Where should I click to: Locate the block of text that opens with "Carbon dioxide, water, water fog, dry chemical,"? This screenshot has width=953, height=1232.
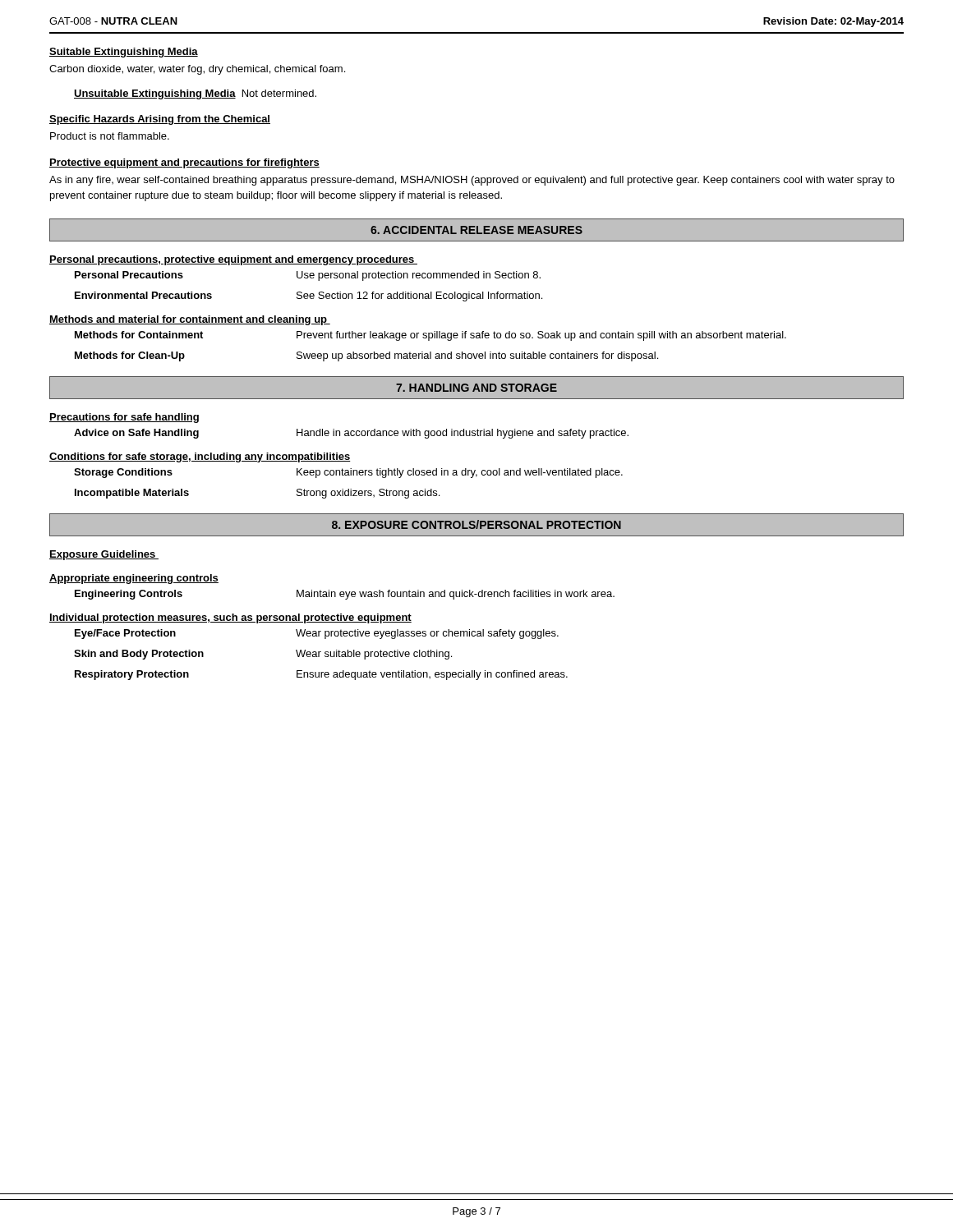(198, 69)
